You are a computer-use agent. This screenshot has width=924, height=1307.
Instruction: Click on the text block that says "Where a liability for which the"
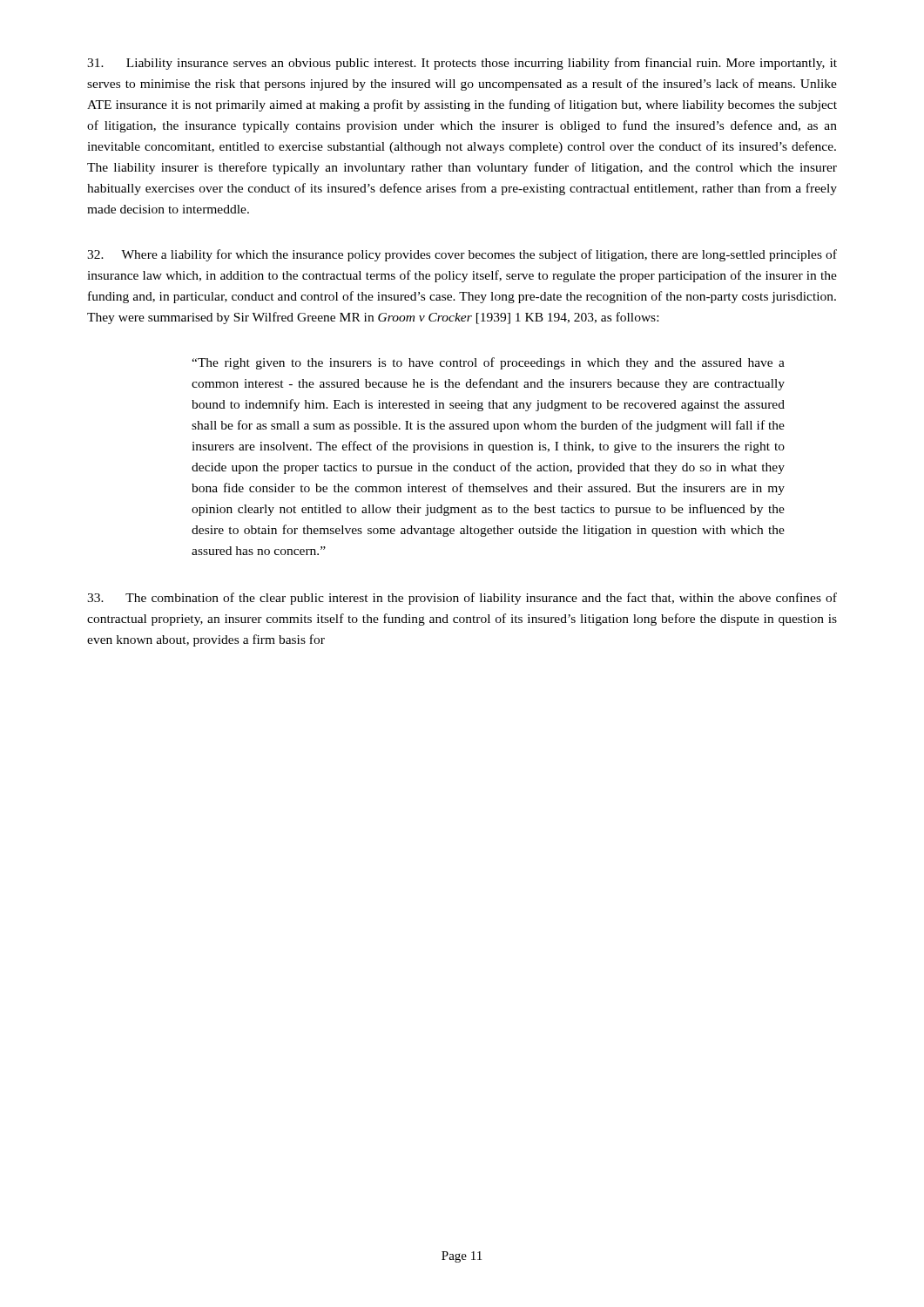point(462,286)
